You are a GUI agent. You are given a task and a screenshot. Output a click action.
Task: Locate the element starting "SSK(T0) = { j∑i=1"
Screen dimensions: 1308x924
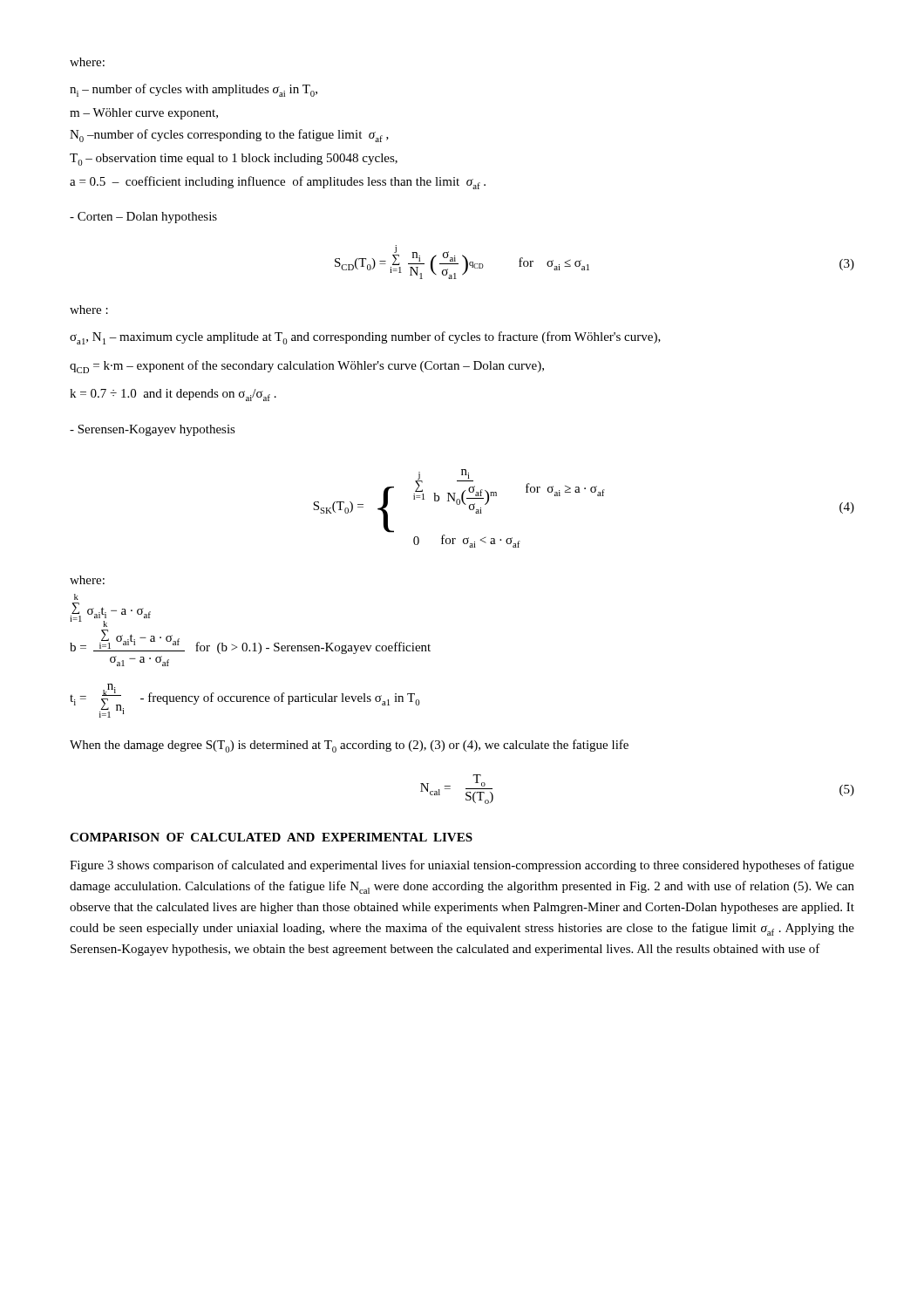(x=462, y=507)
